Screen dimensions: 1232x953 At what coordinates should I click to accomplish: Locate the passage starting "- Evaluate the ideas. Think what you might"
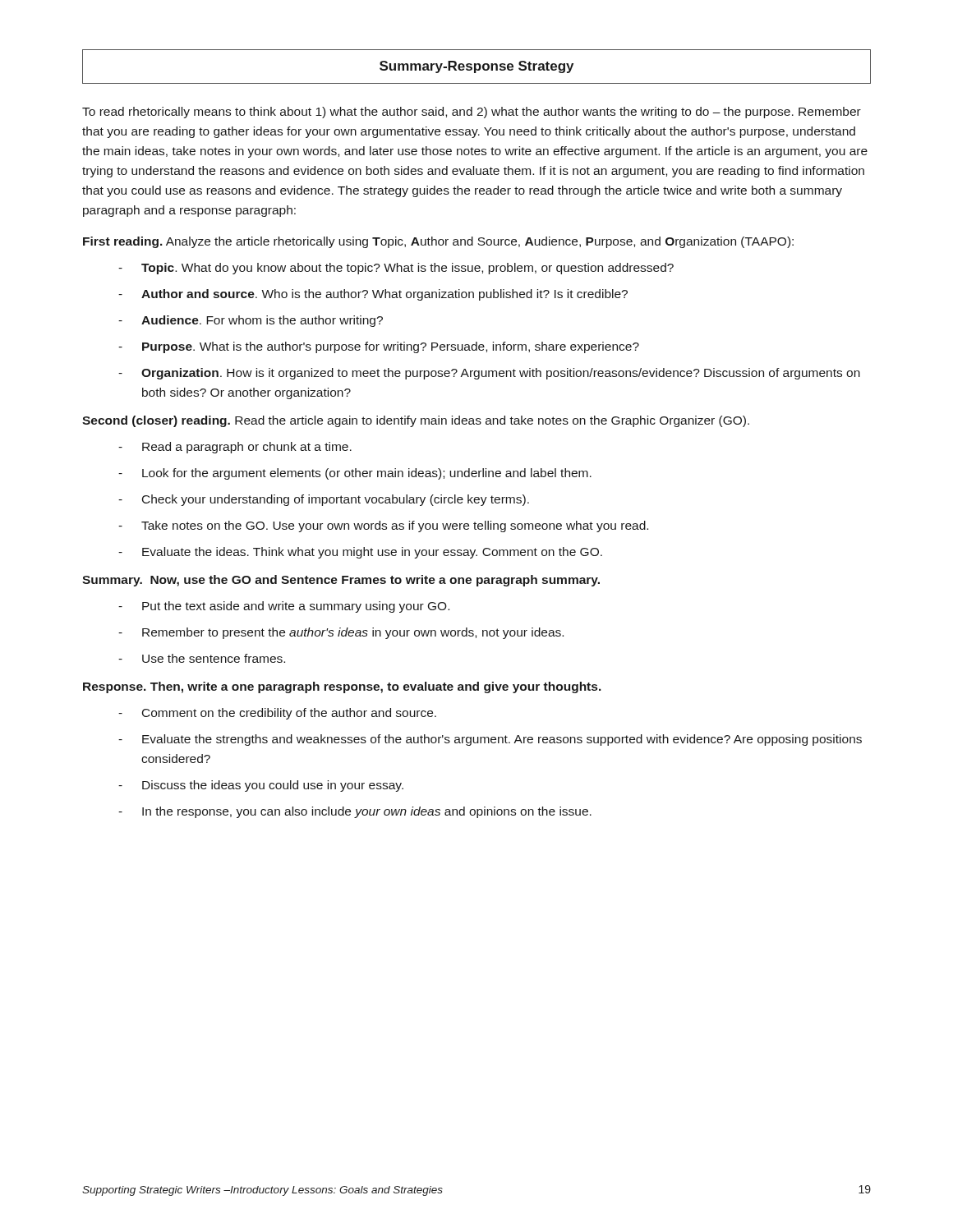[491, 552]
